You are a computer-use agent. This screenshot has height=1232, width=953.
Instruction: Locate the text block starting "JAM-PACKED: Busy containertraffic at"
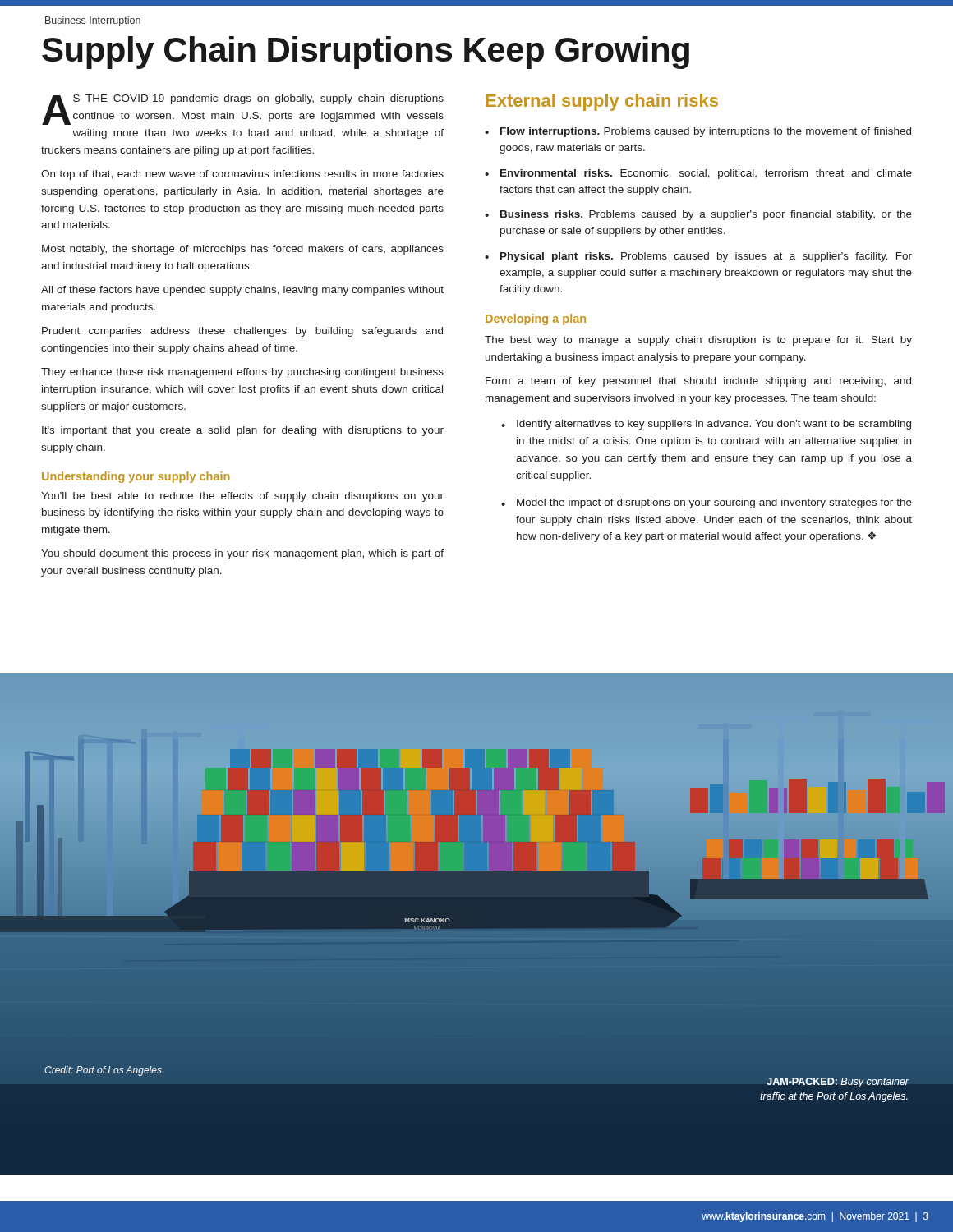834,1089
